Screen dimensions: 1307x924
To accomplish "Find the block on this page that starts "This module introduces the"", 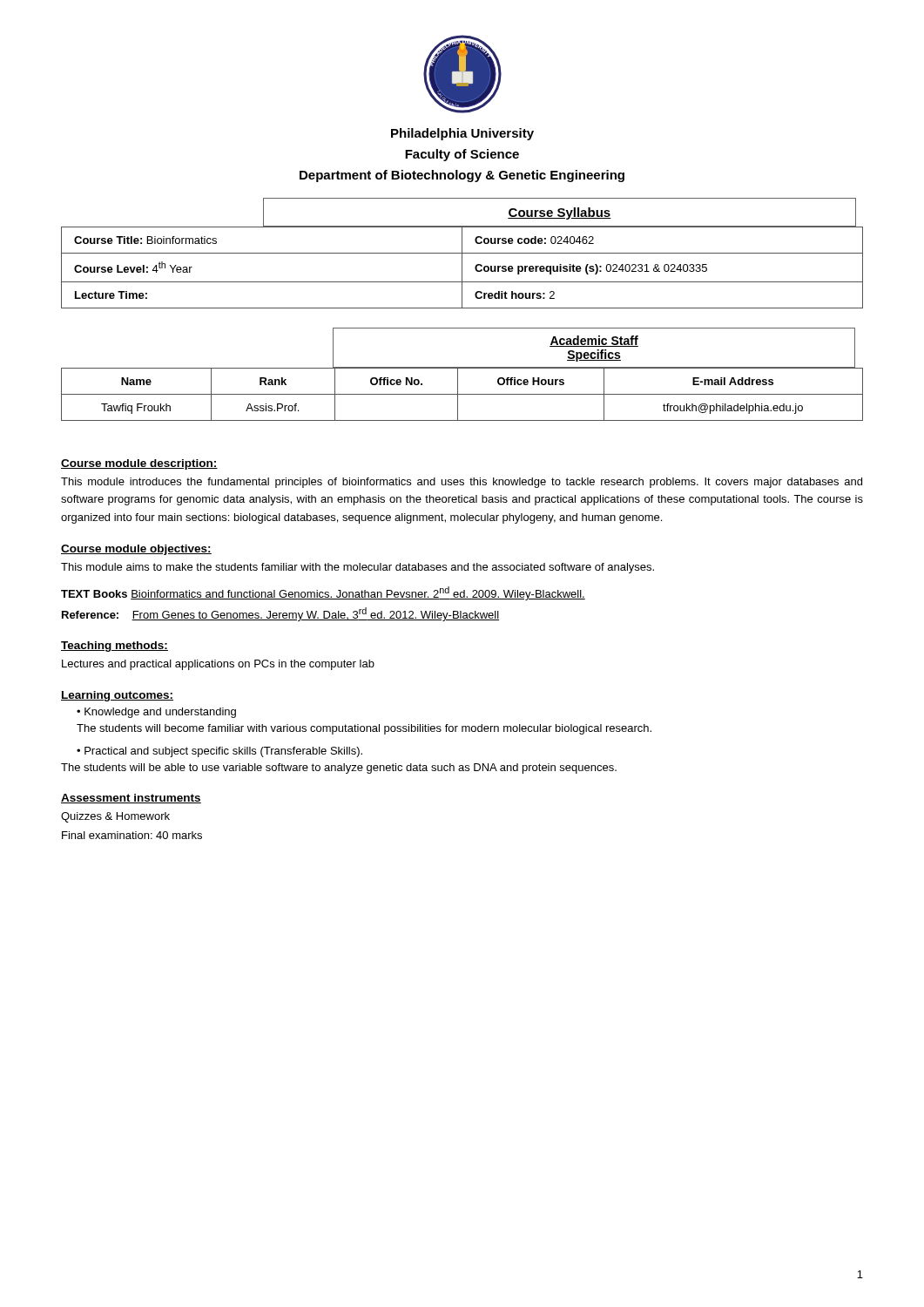I will click(462, 499).
